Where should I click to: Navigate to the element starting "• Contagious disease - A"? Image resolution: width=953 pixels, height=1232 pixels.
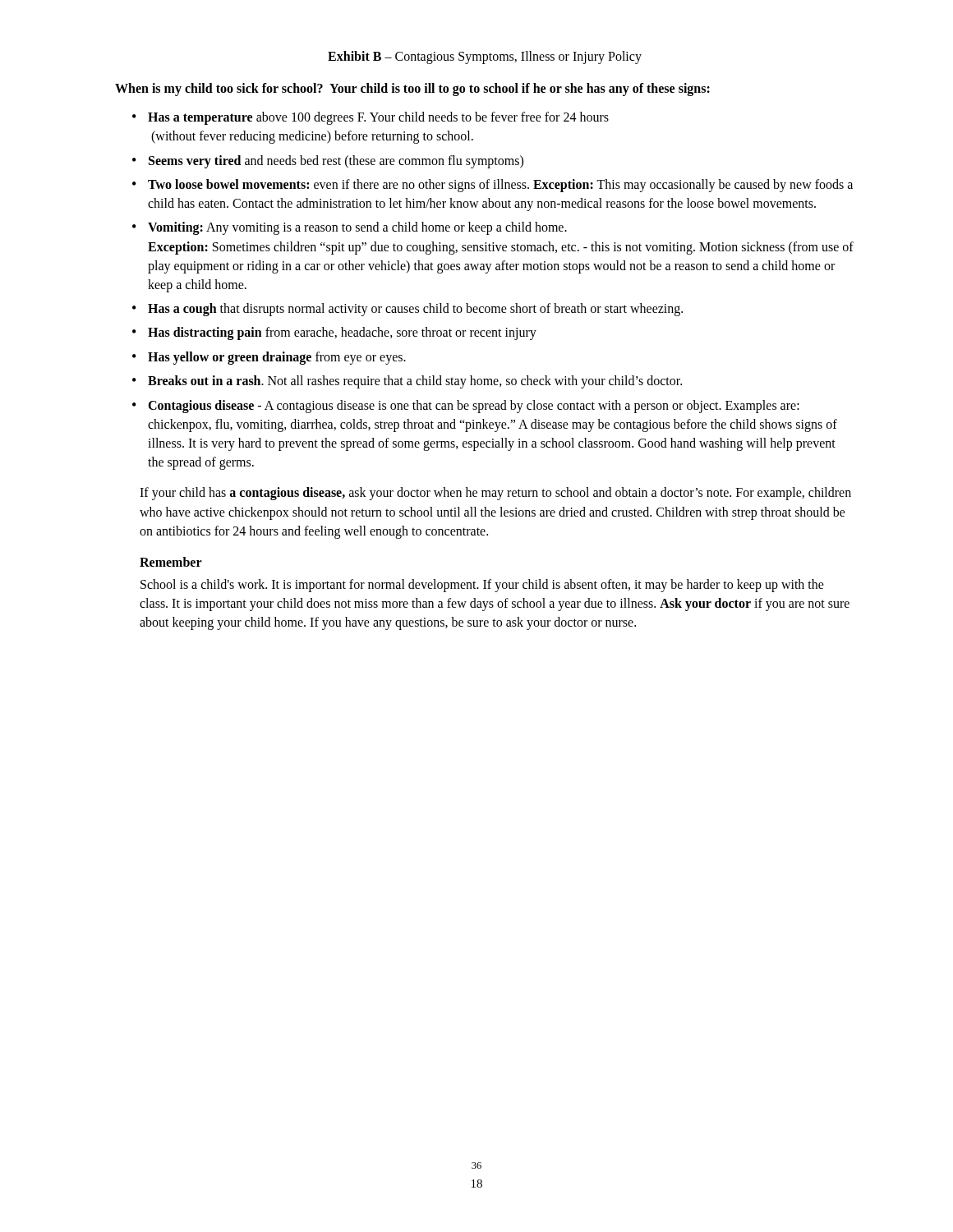[x=493, y=434]
